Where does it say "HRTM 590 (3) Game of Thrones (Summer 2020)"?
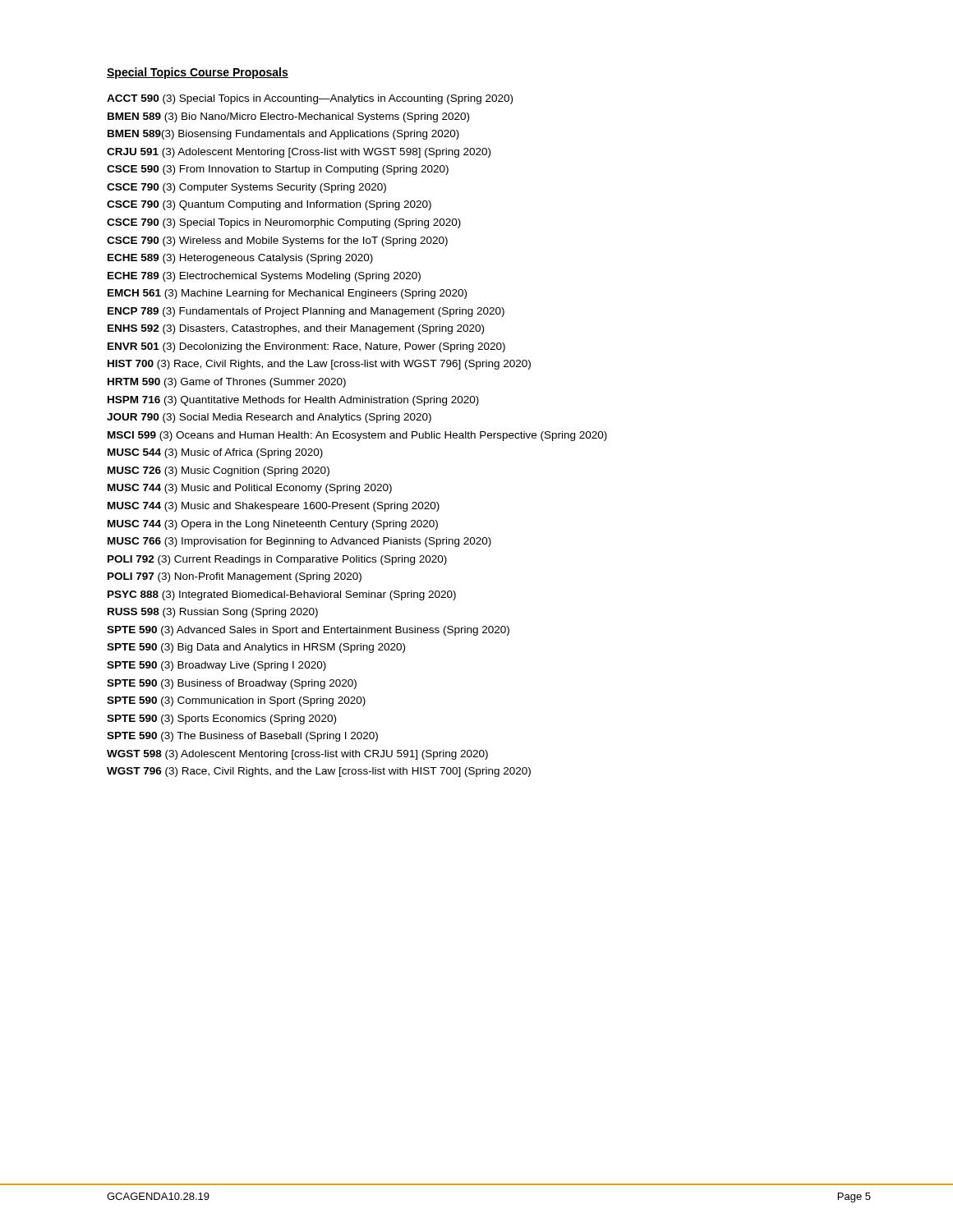Image resolution: width=953 pixels, height=1232 pixels. [x=227, y=382]
